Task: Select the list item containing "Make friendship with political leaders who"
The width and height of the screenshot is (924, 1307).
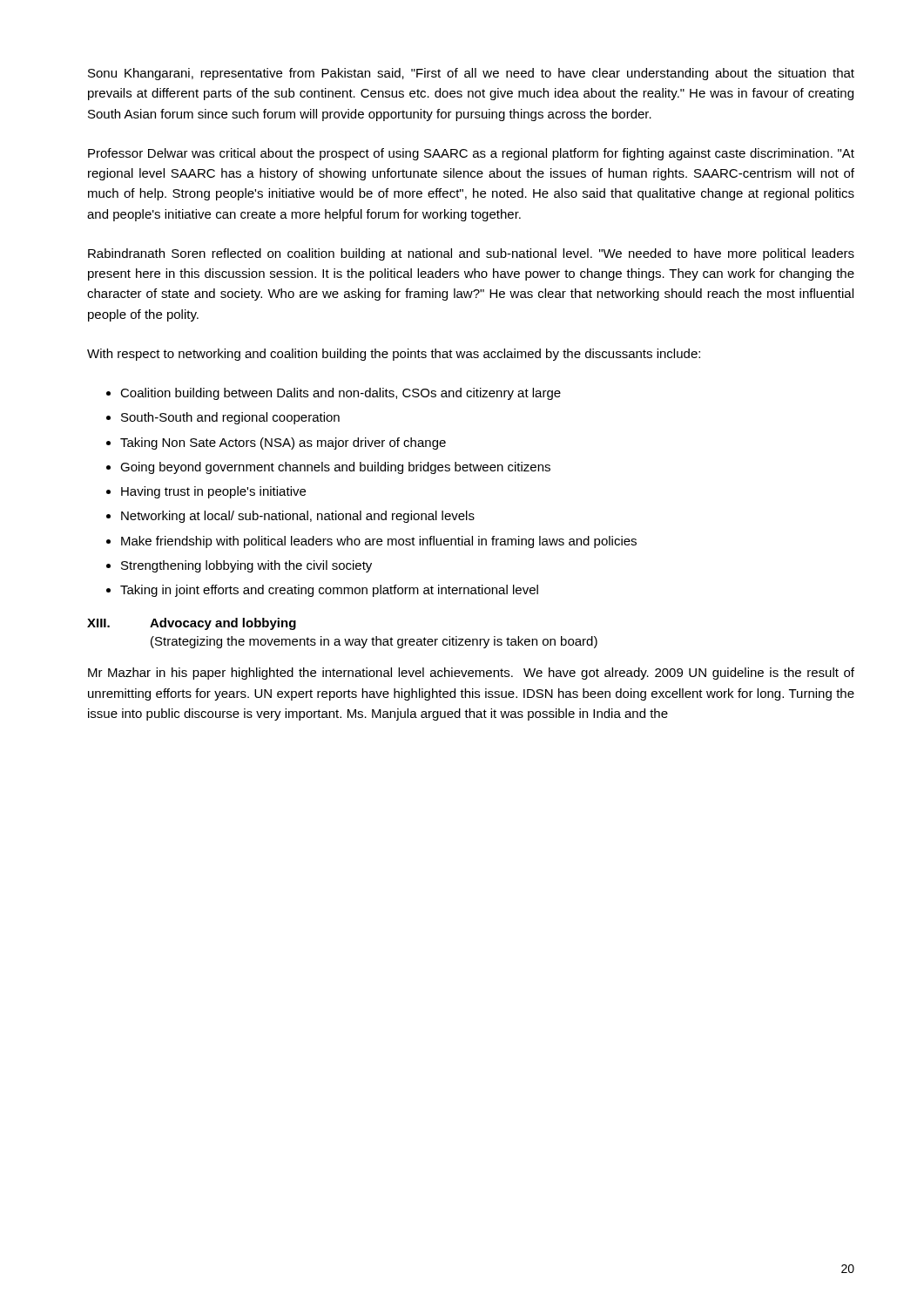Action: (x=379, y=540)
